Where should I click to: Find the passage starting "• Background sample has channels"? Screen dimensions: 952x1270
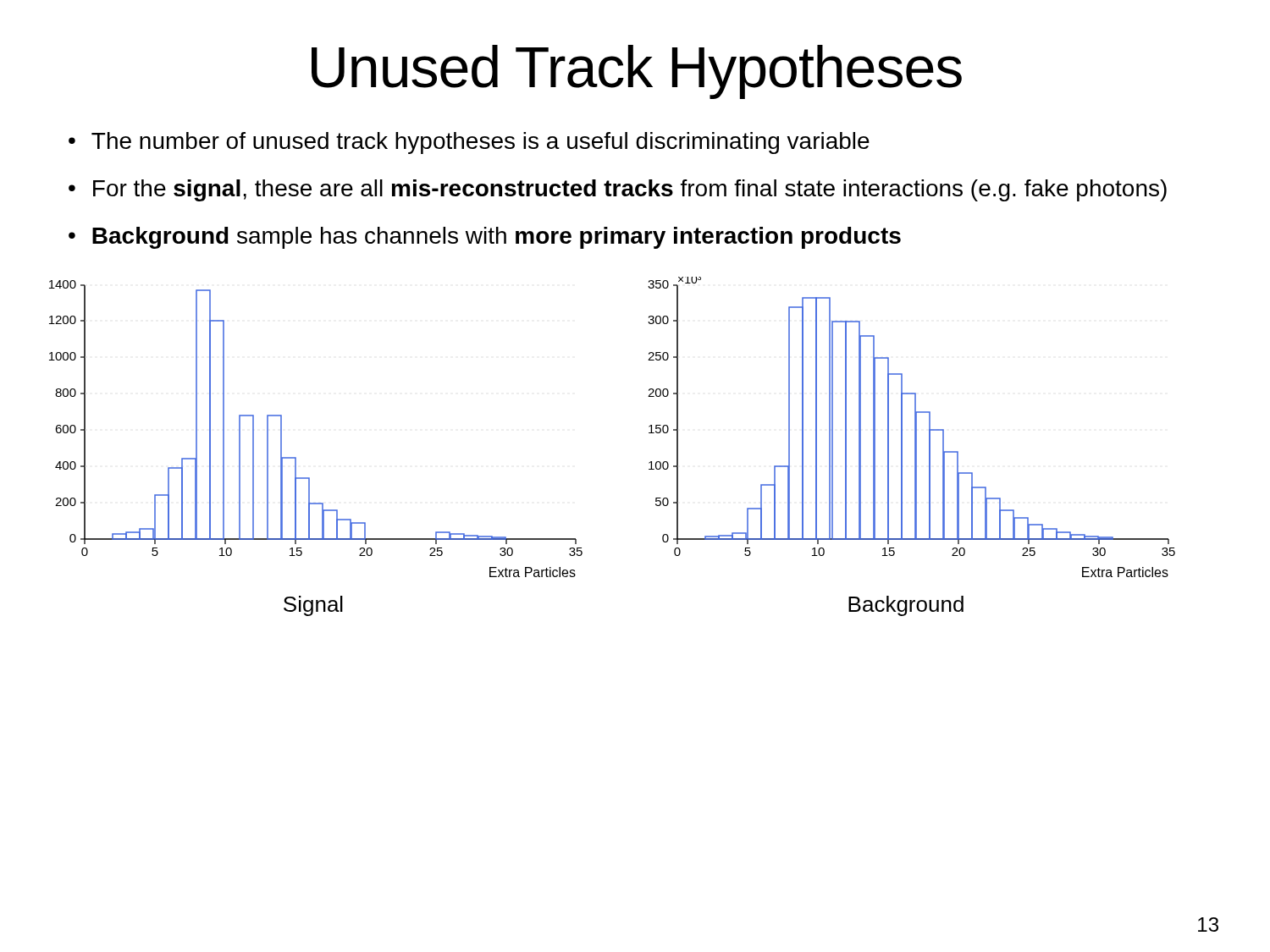pos(485,236)
